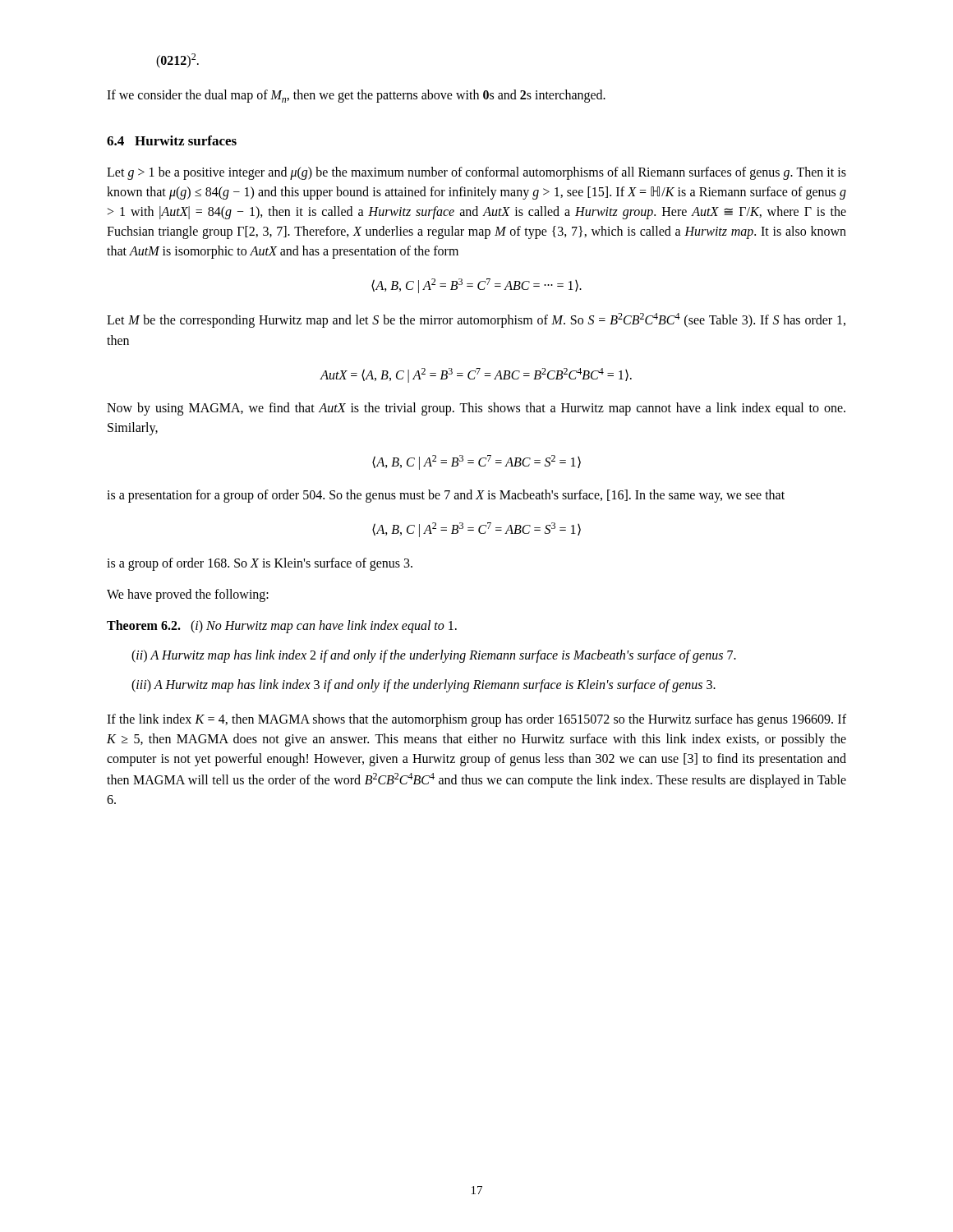
Task: Click on the text block that reads "is a presentation"
Action: click(x=446, y=495)
